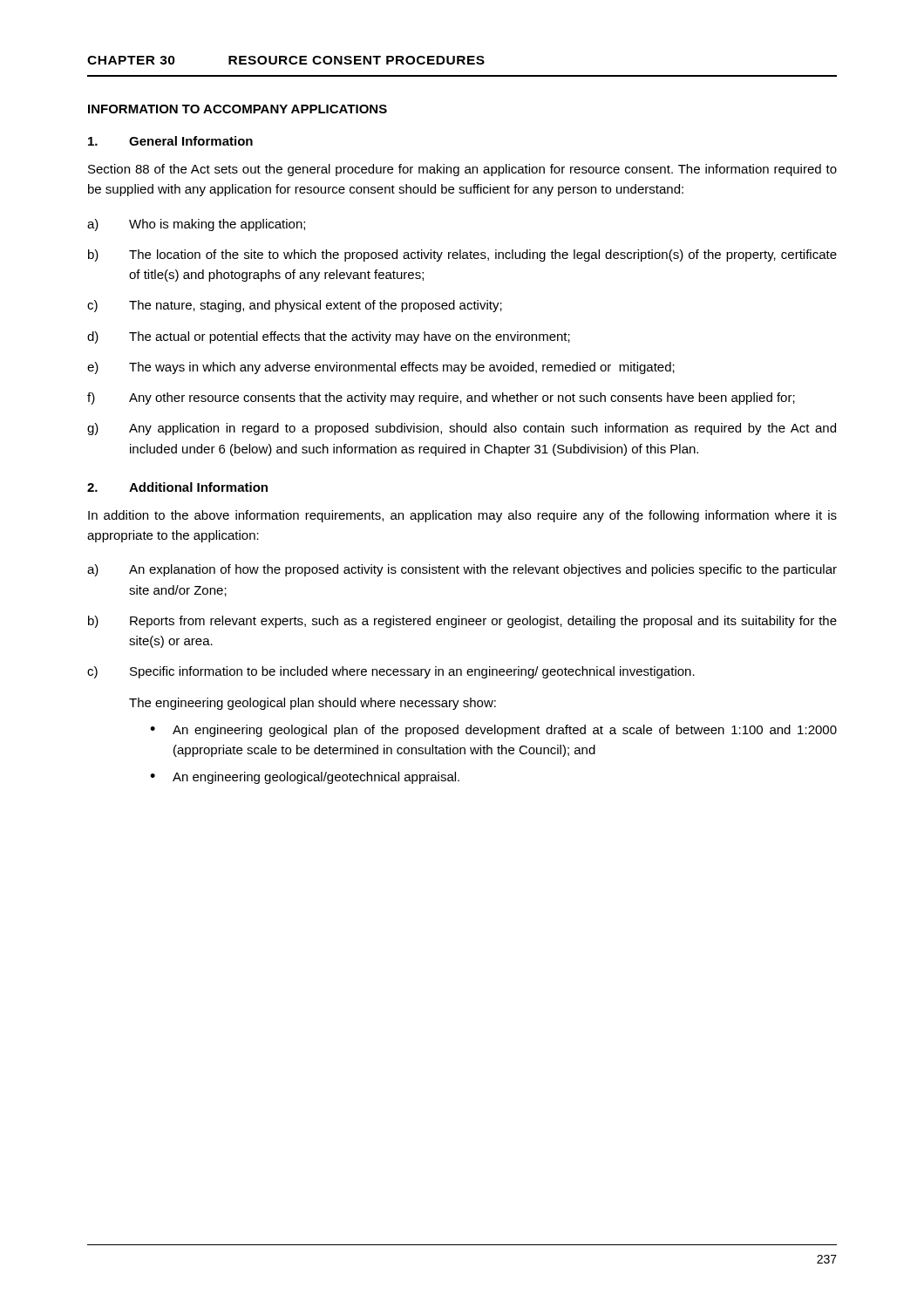Find the block on this page that starts "• An engineering geological plan of the proposed"

pyautogui.click(x=493, y=739)
